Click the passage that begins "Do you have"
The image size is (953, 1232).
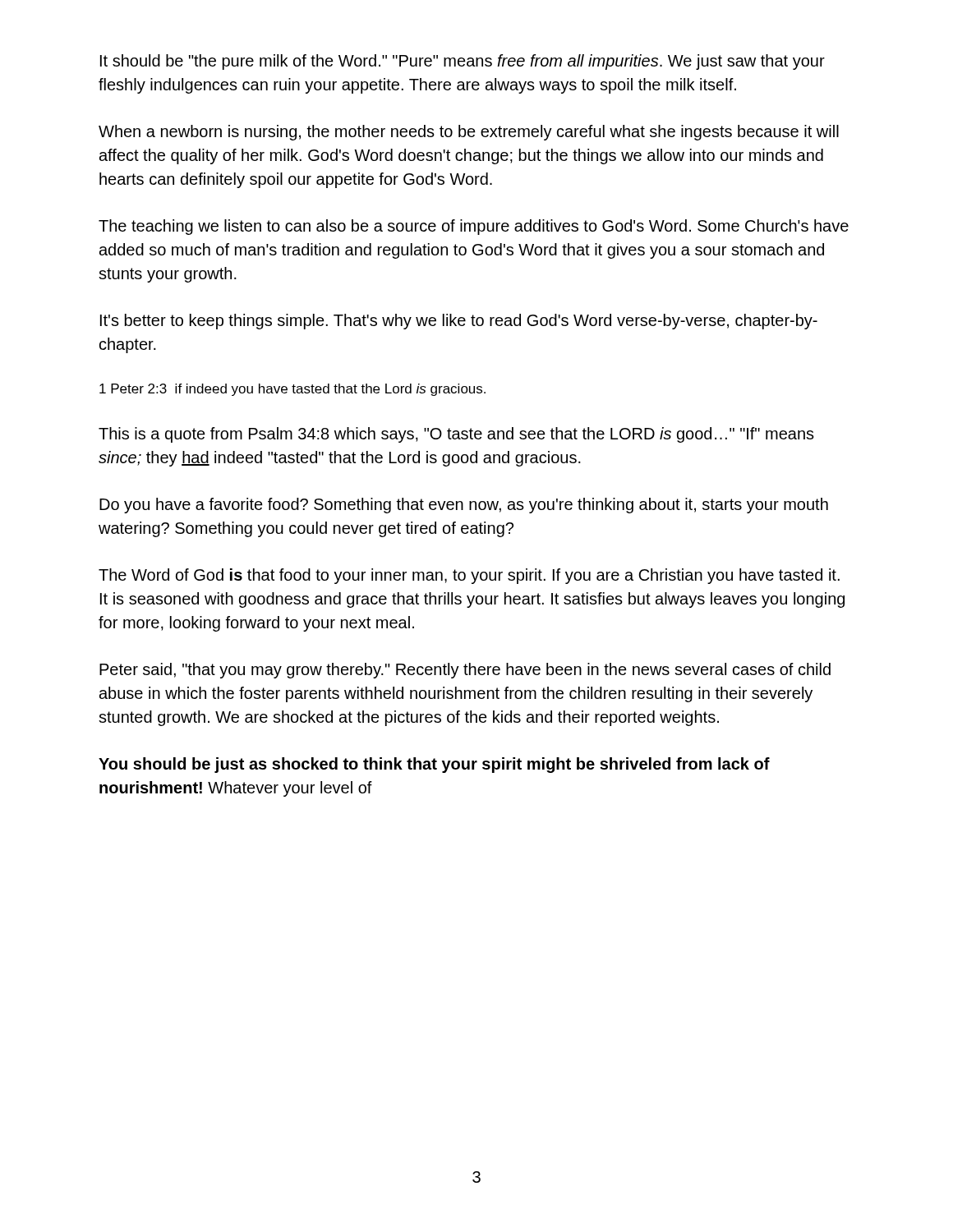click(464, 516)
